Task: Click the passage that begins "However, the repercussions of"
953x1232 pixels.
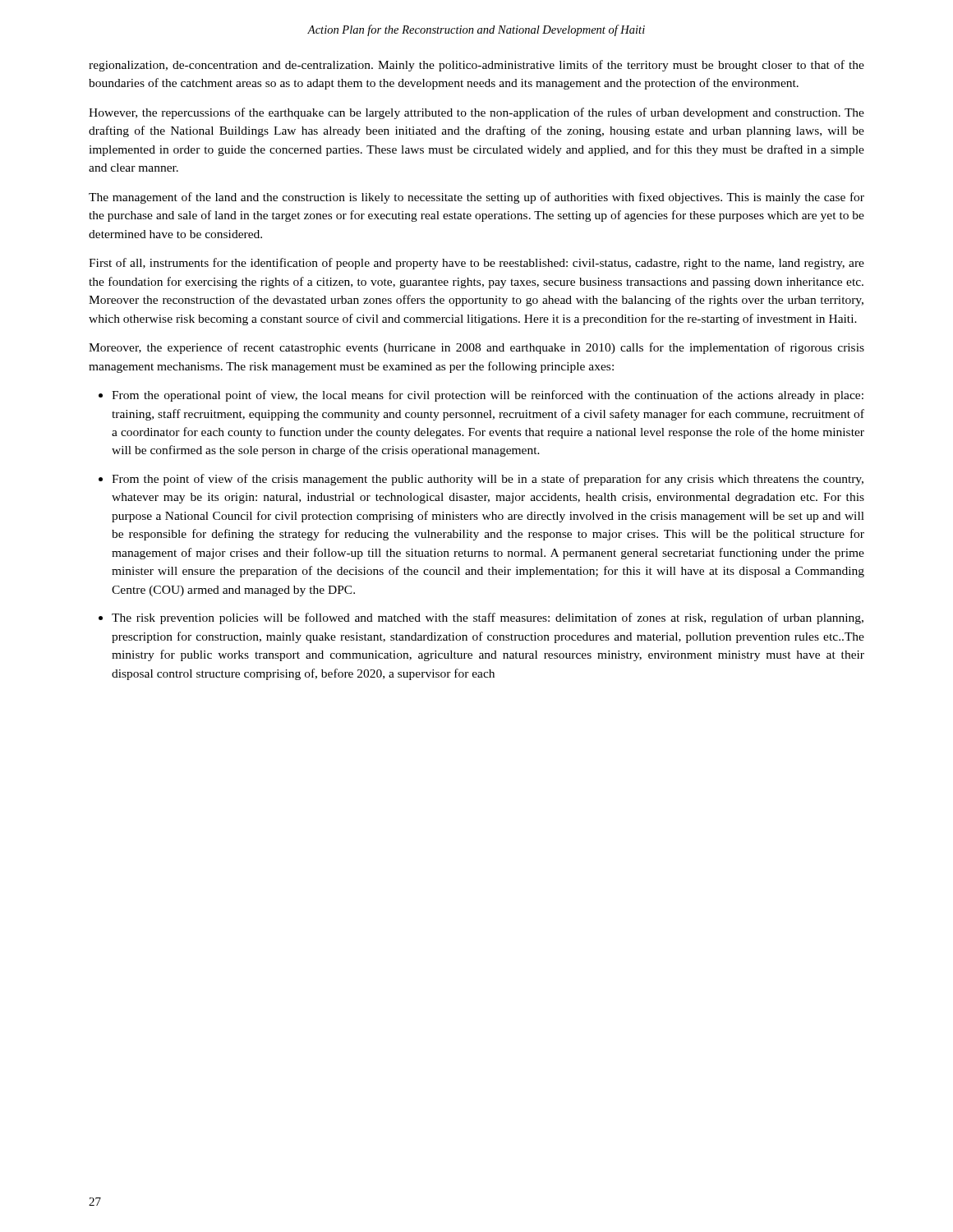Action: pyautogui.click(x=476, y=140)
